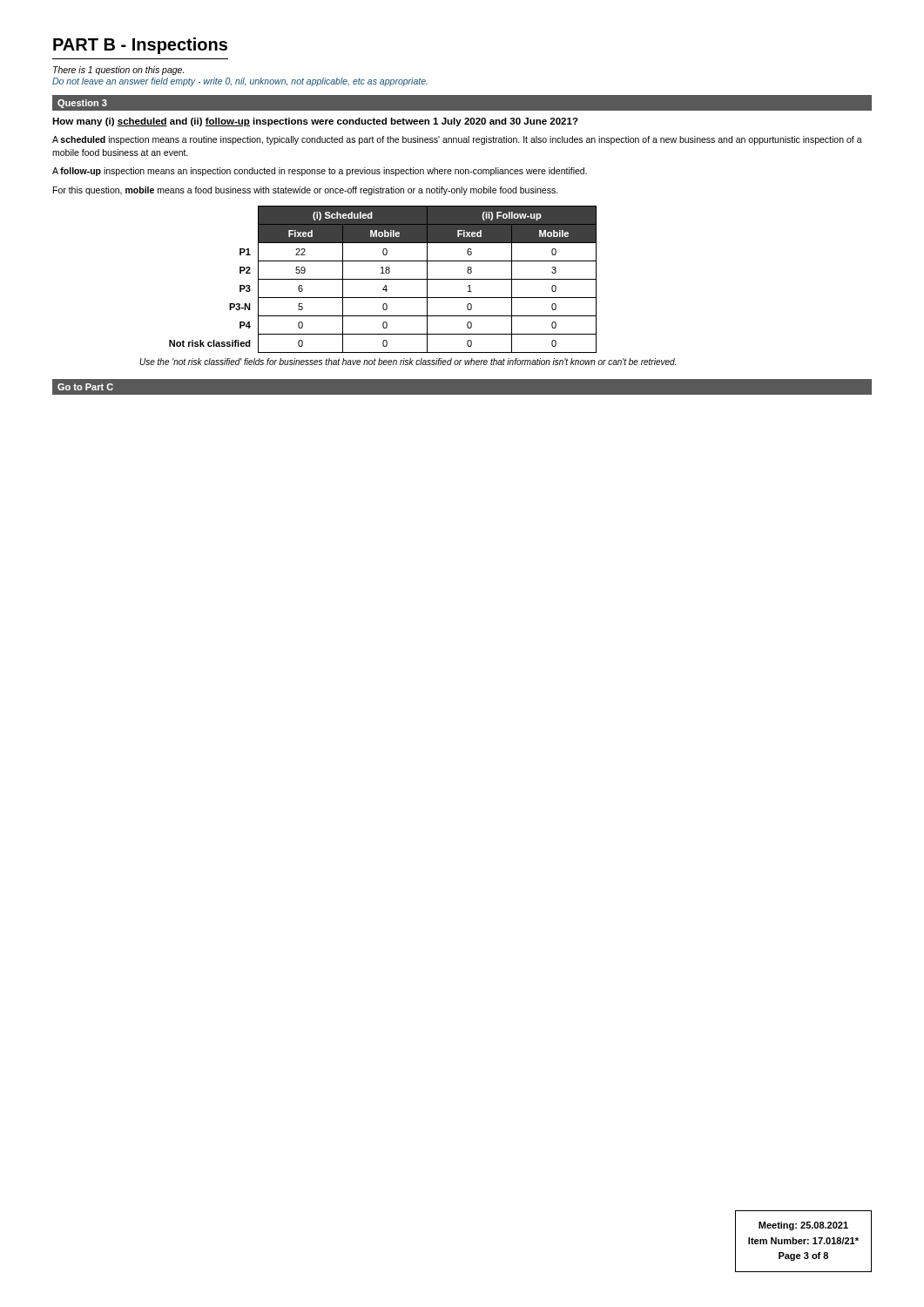Select the region starting "For this question,"
This screenshot has width=924, height=1307.
click(305, 190)
